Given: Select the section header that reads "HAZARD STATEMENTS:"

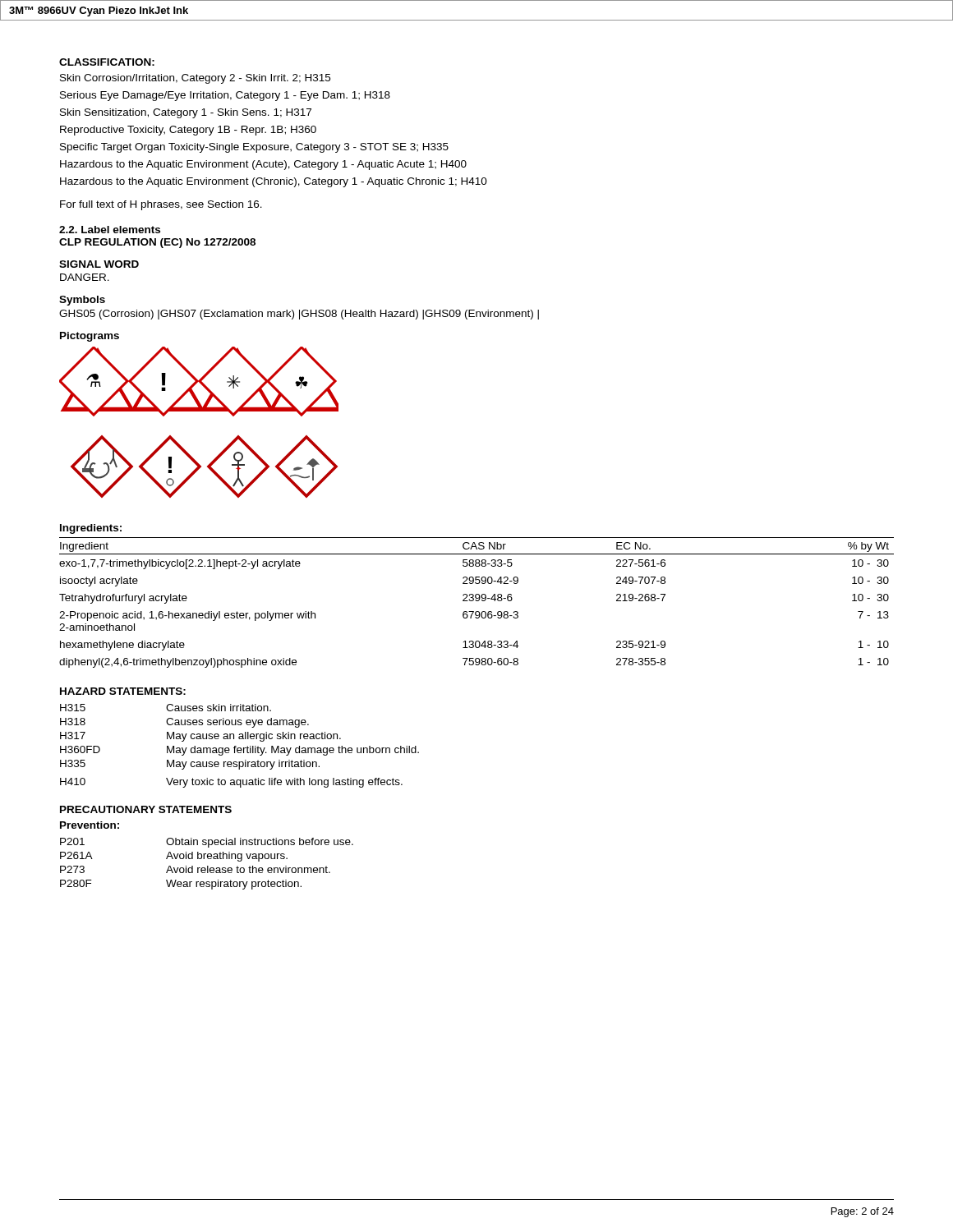Looking at the screenshot, I should click(x=123, y=692).
